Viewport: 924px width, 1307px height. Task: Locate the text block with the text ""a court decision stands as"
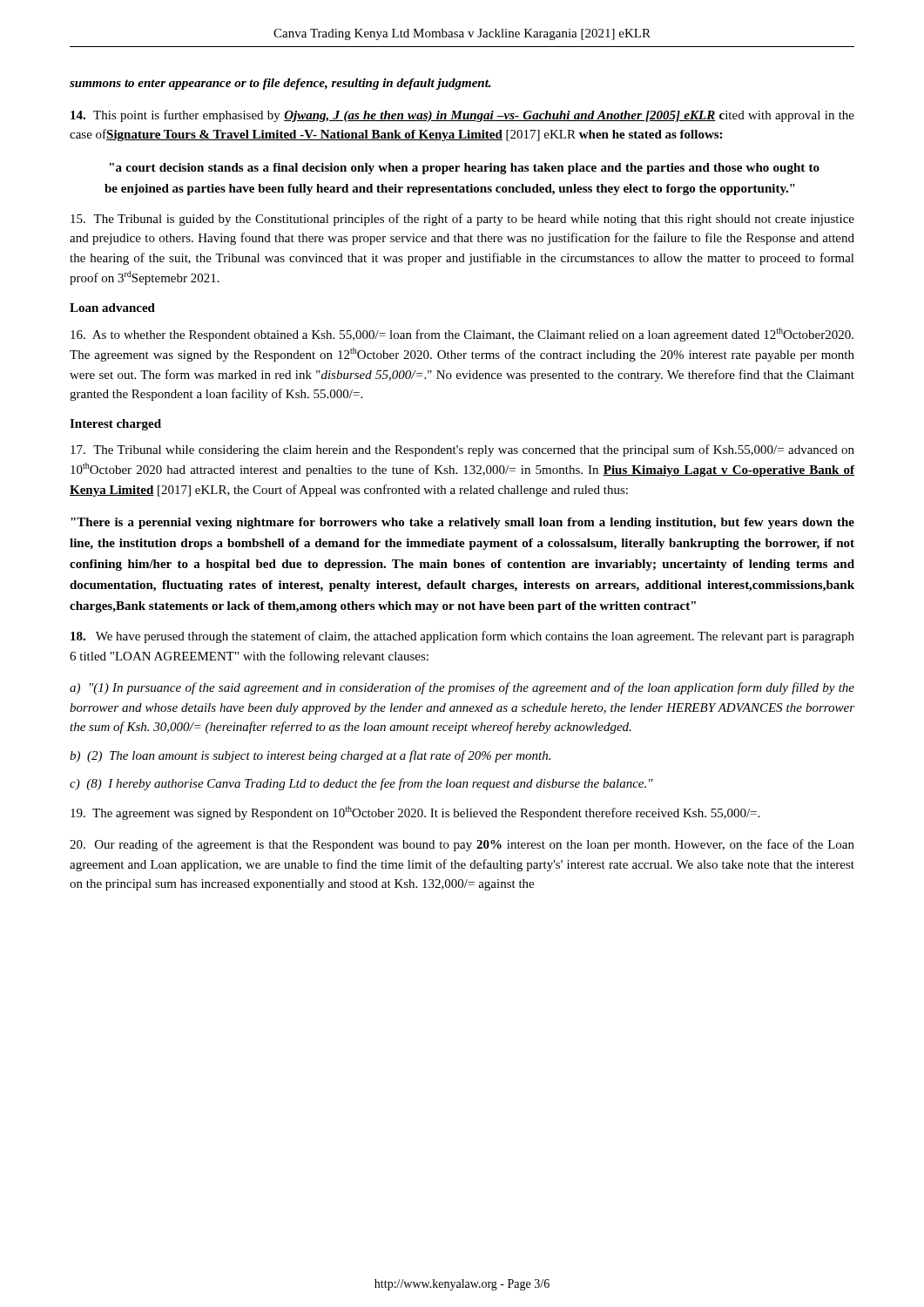[462, 177]
